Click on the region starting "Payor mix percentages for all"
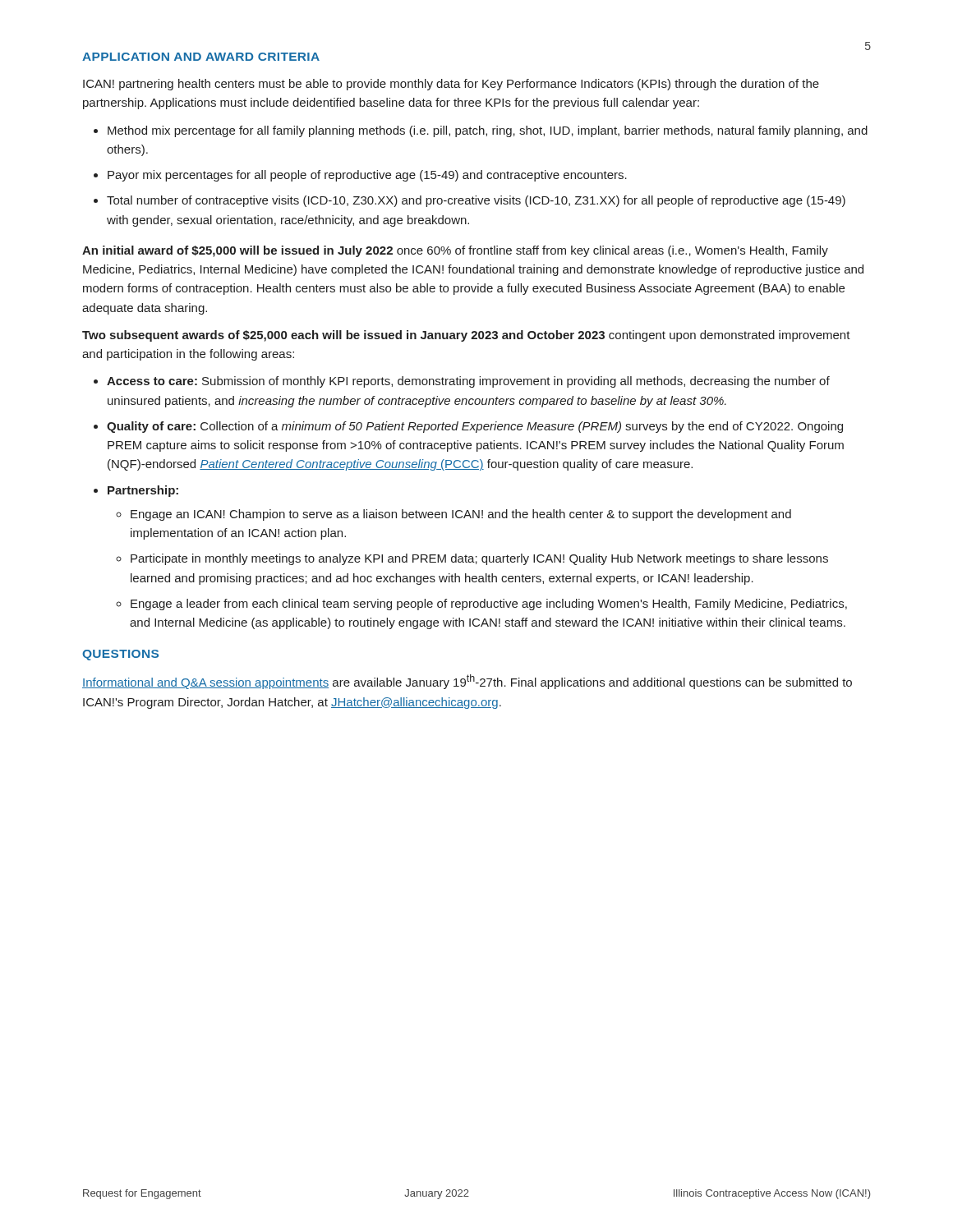The width and height of the screenshot is (953, 1232). point(367,175)
